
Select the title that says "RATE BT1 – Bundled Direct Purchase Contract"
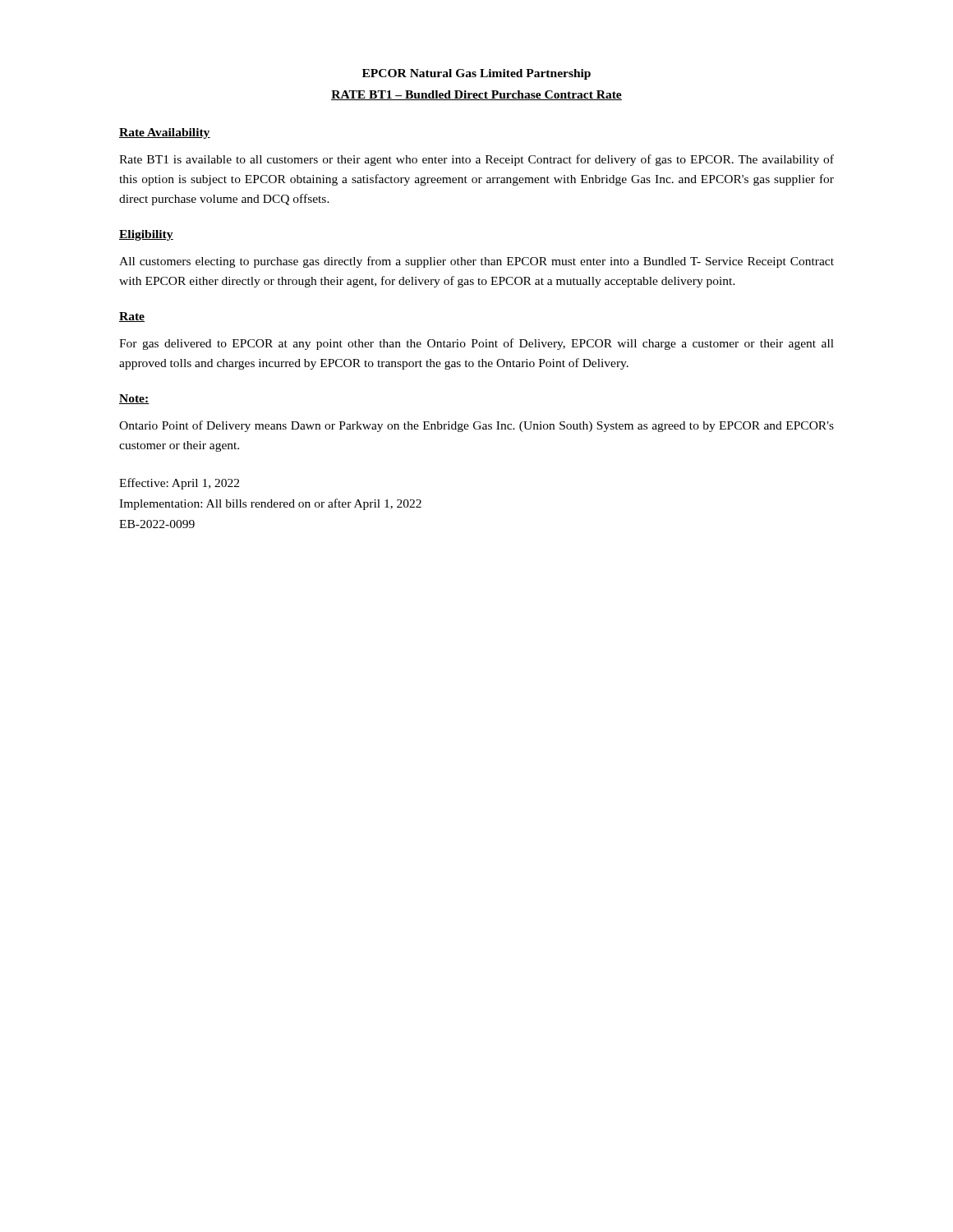[x=476, y=94]
